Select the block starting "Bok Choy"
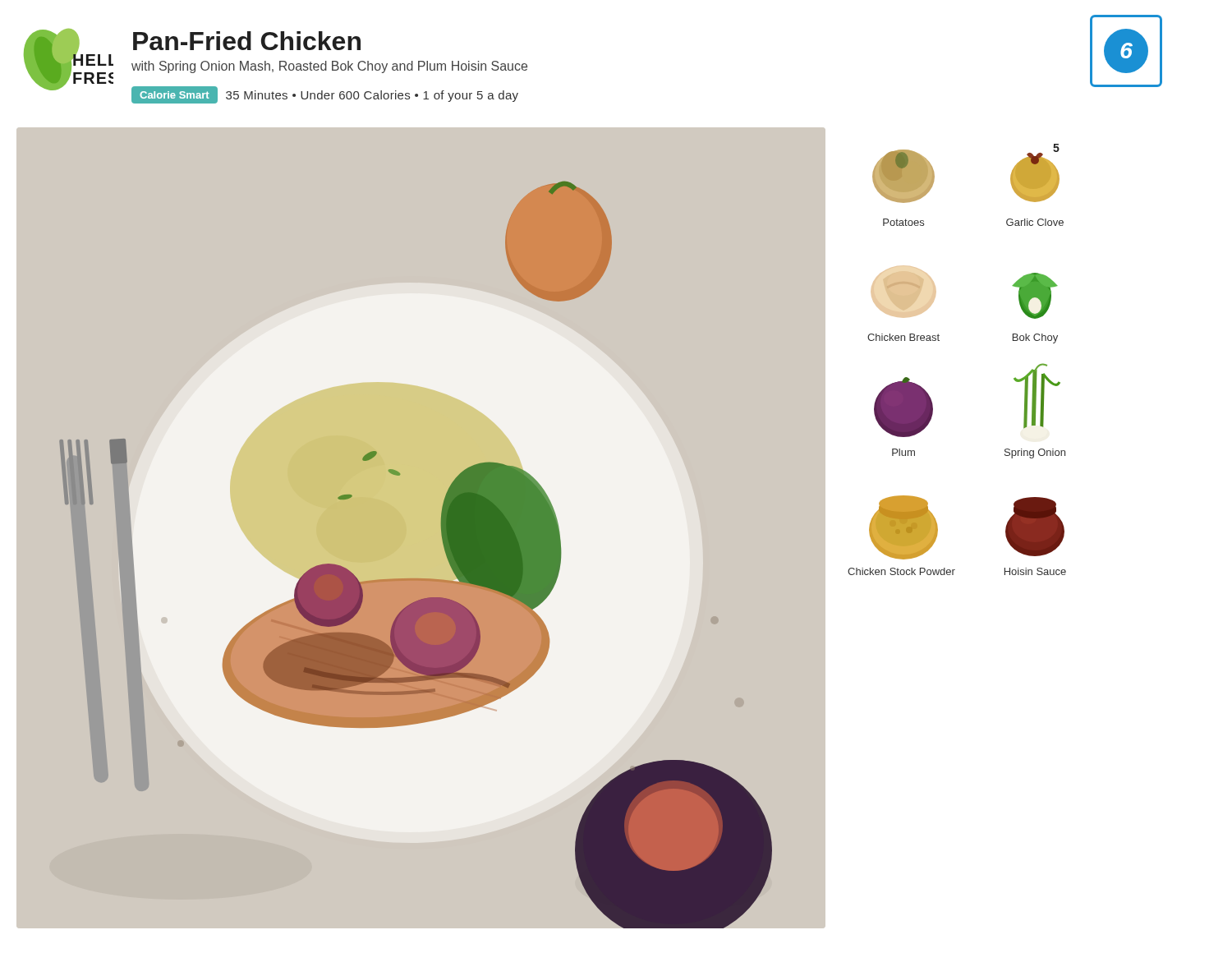1232x953 pixels. click(1035, 337)
